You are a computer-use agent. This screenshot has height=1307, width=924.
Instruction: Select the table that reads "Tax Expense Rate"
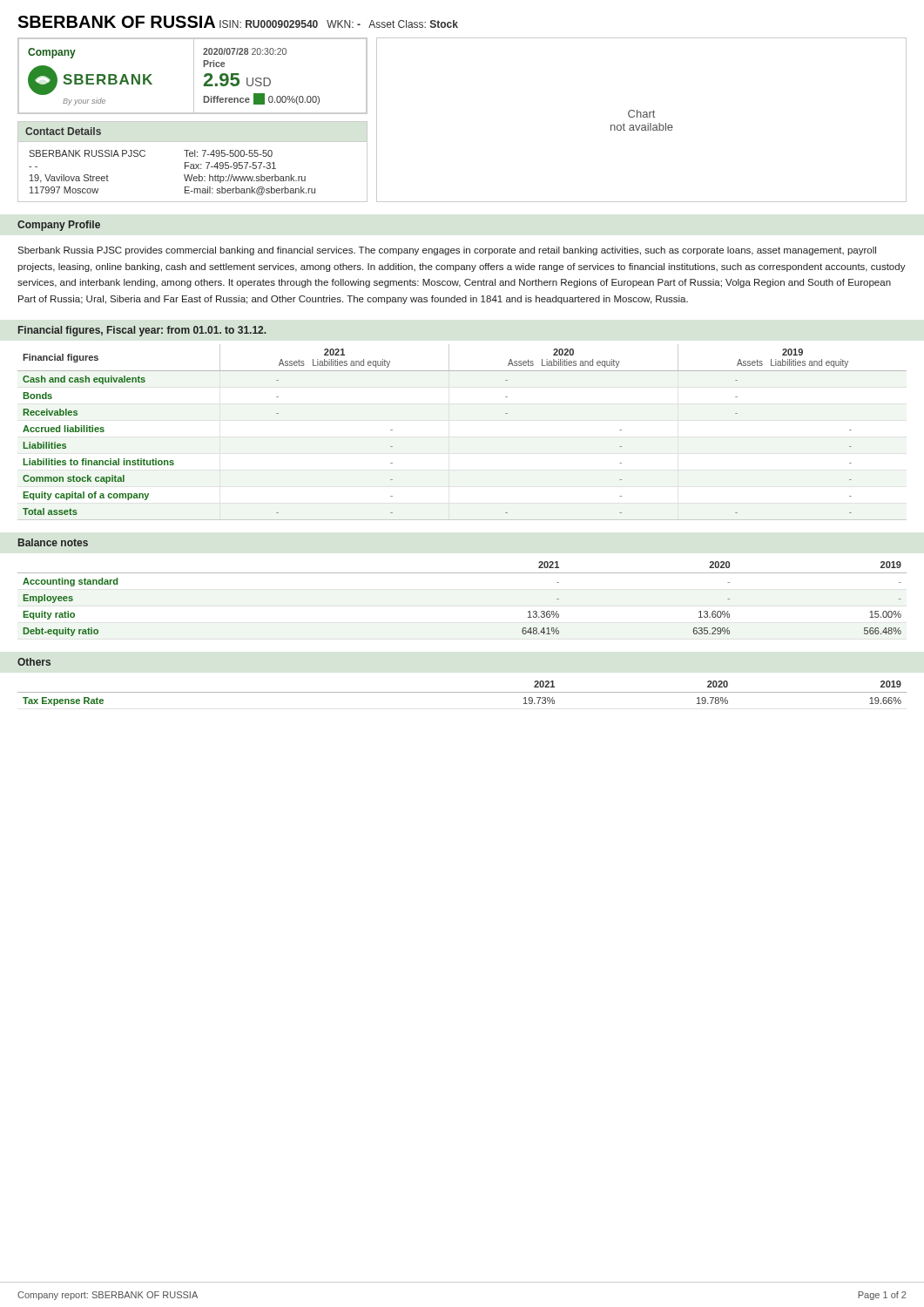(x=462, y=692)
